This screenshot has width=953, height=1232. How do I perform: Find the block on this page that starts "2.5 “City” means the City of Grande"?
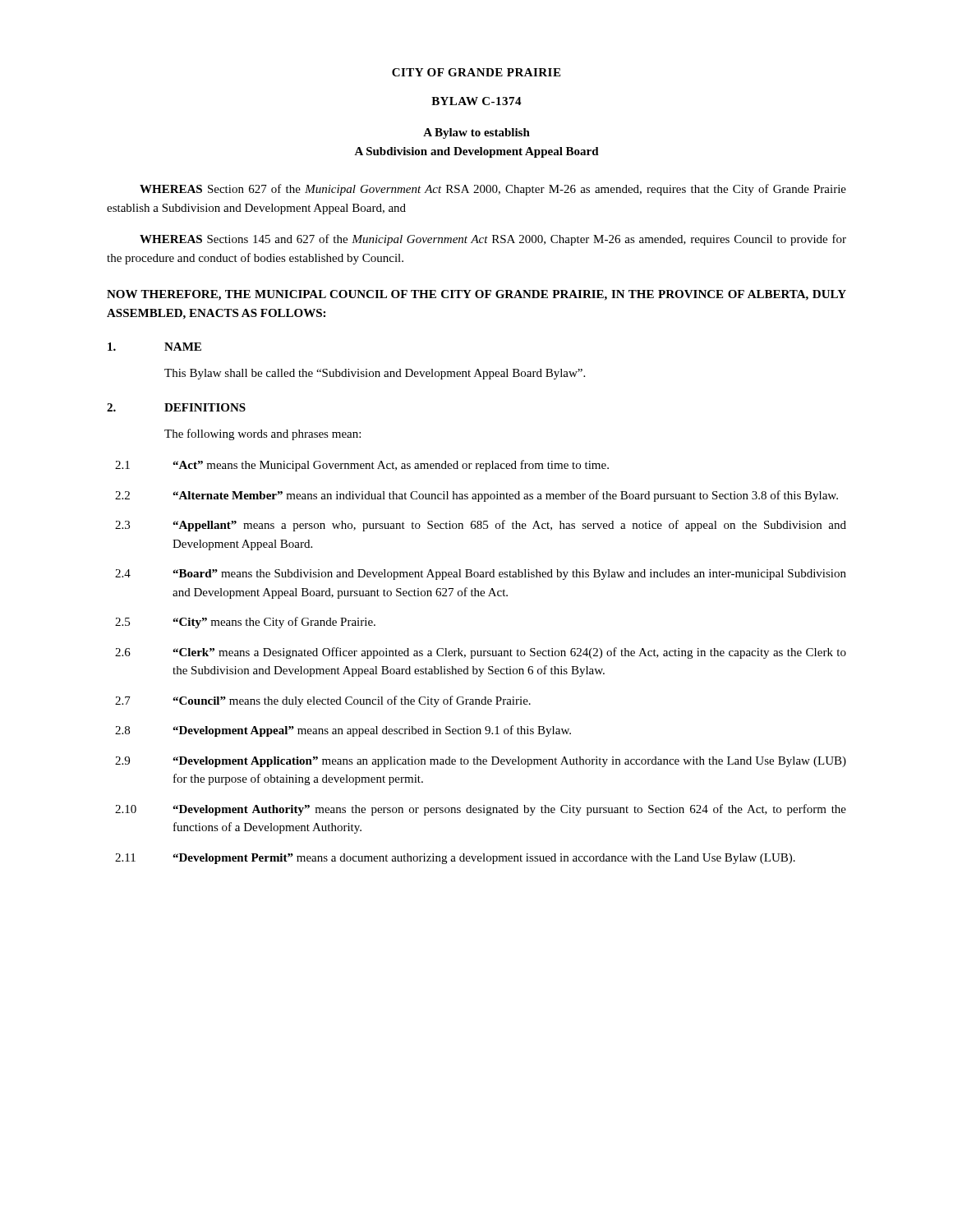point(245,623)
